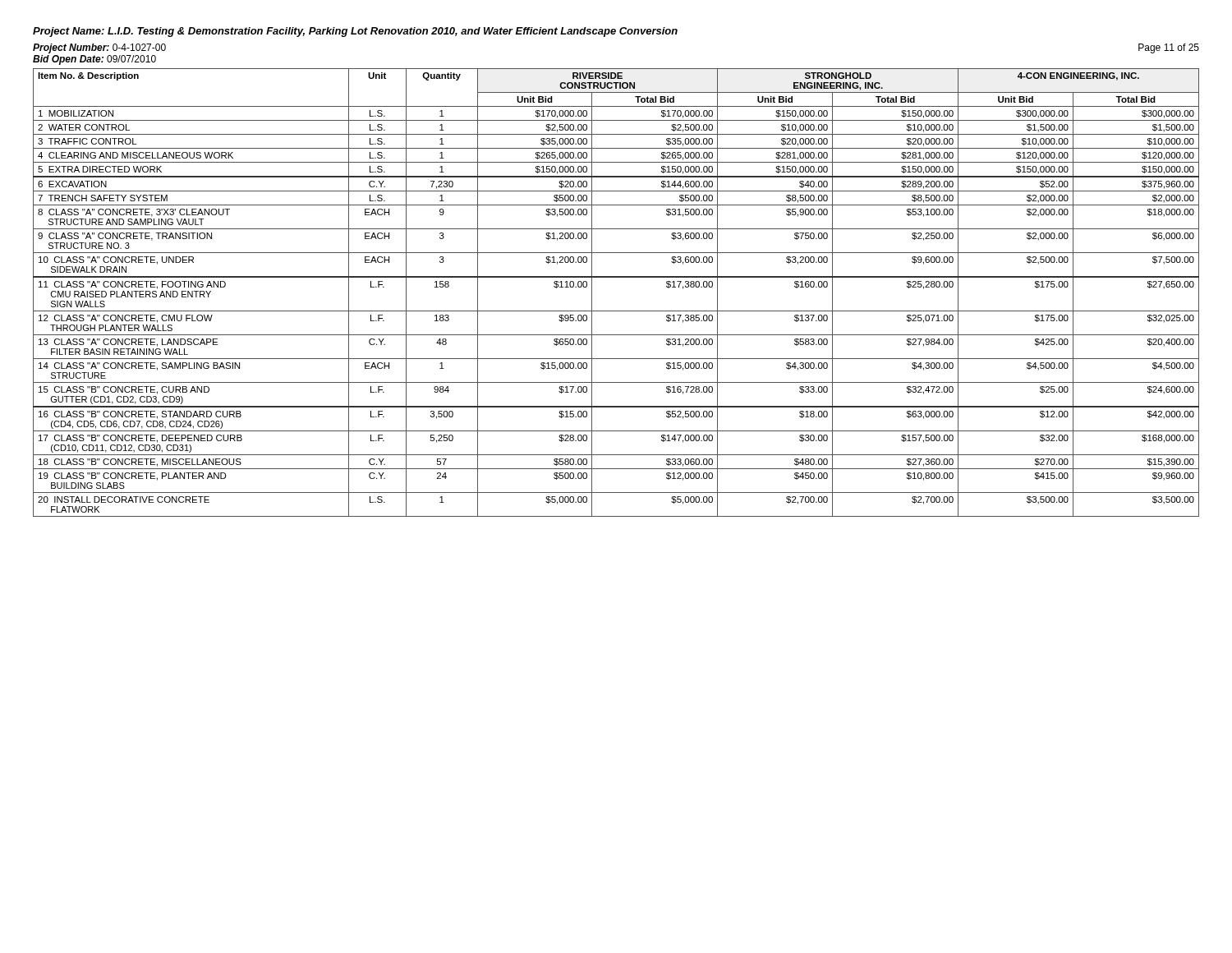The width and height of the screenshot is (1232, 953).
Task: Find the text block starting "Project Name: L.I.D. Testing & Demonstration Facility,"
Action: [x=355, y=31]
